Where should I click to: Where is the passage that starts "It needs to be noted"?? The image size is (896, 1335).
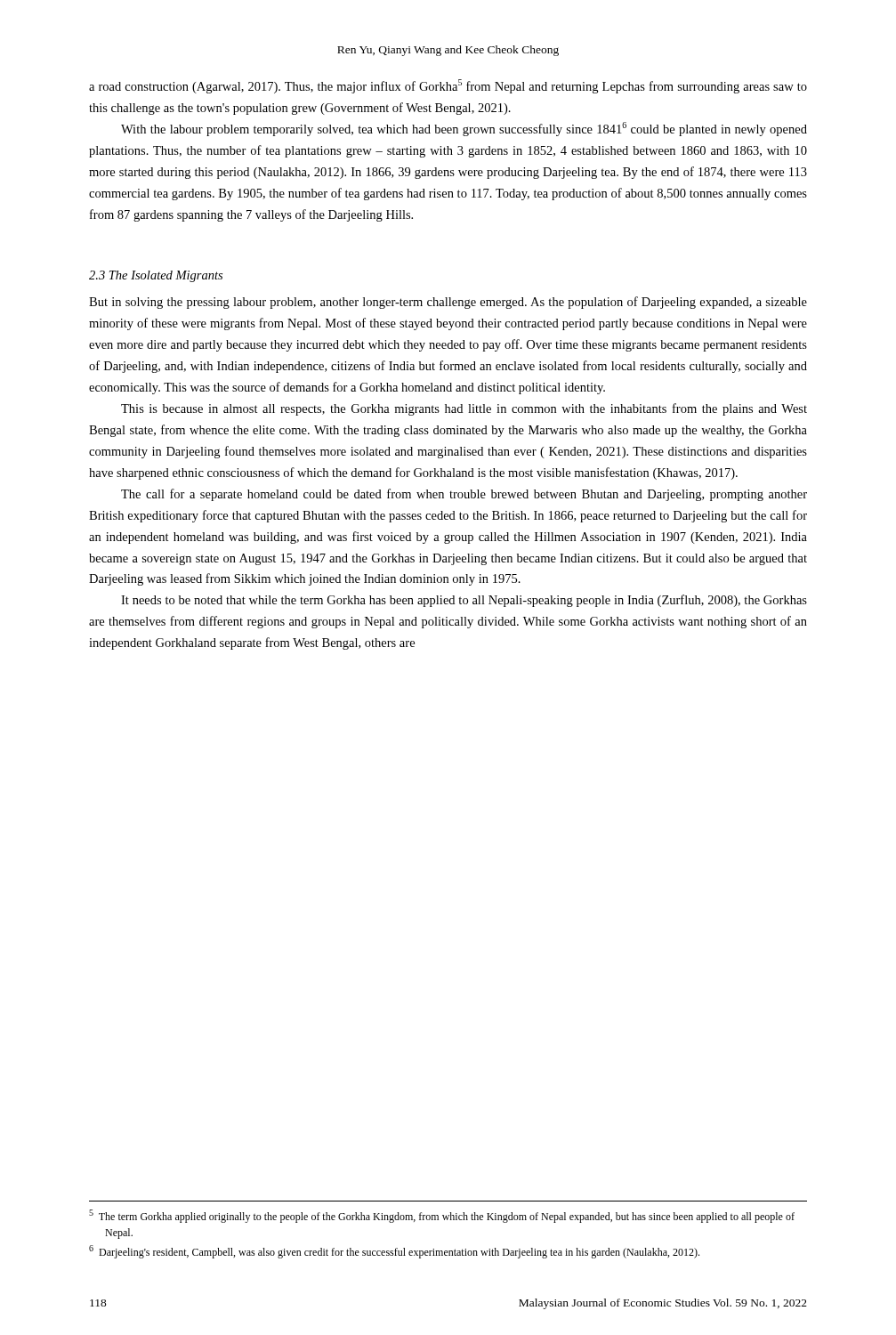[448, 621]
